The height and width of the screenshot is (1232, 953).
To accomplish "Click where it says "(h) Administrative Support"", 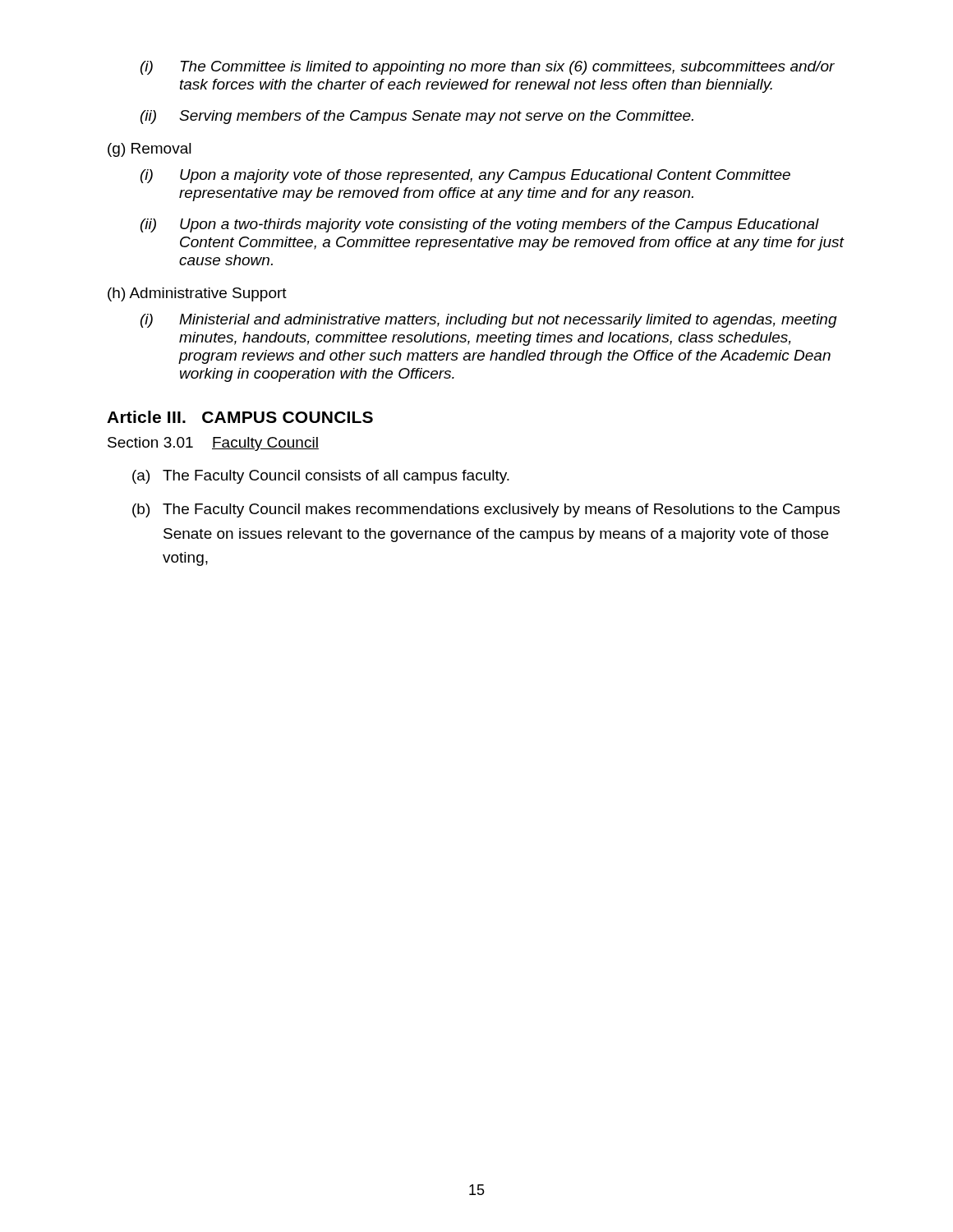I will click(197, 293).
